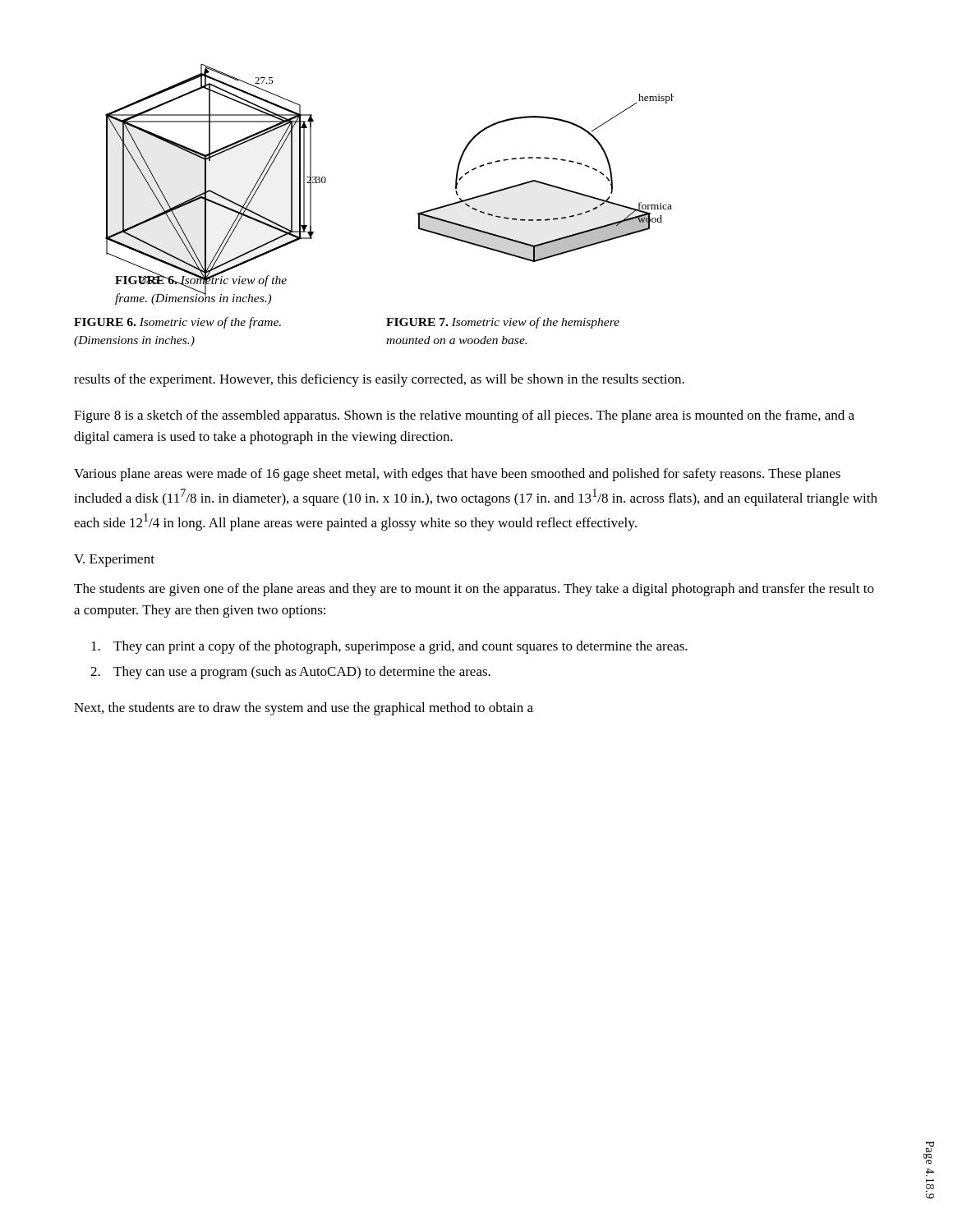This screenshot has height=1232, width=953.
Task: Locate the block starting "2. They can use a program"
Action: pyautogui.click(x=291, y=672)
